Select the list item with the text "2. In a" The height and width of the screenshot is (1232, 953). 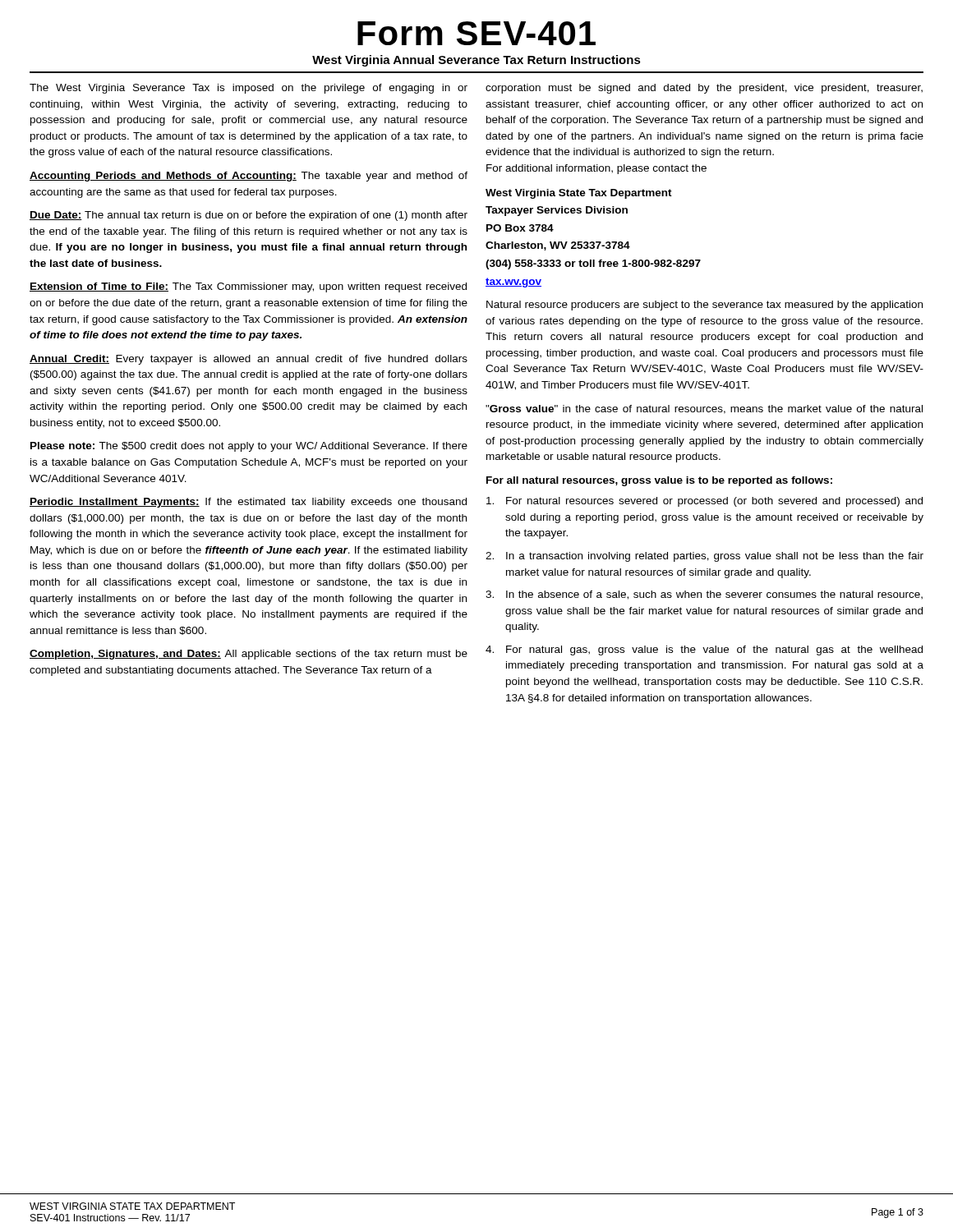pyautogui.click(x=705, y=564)
